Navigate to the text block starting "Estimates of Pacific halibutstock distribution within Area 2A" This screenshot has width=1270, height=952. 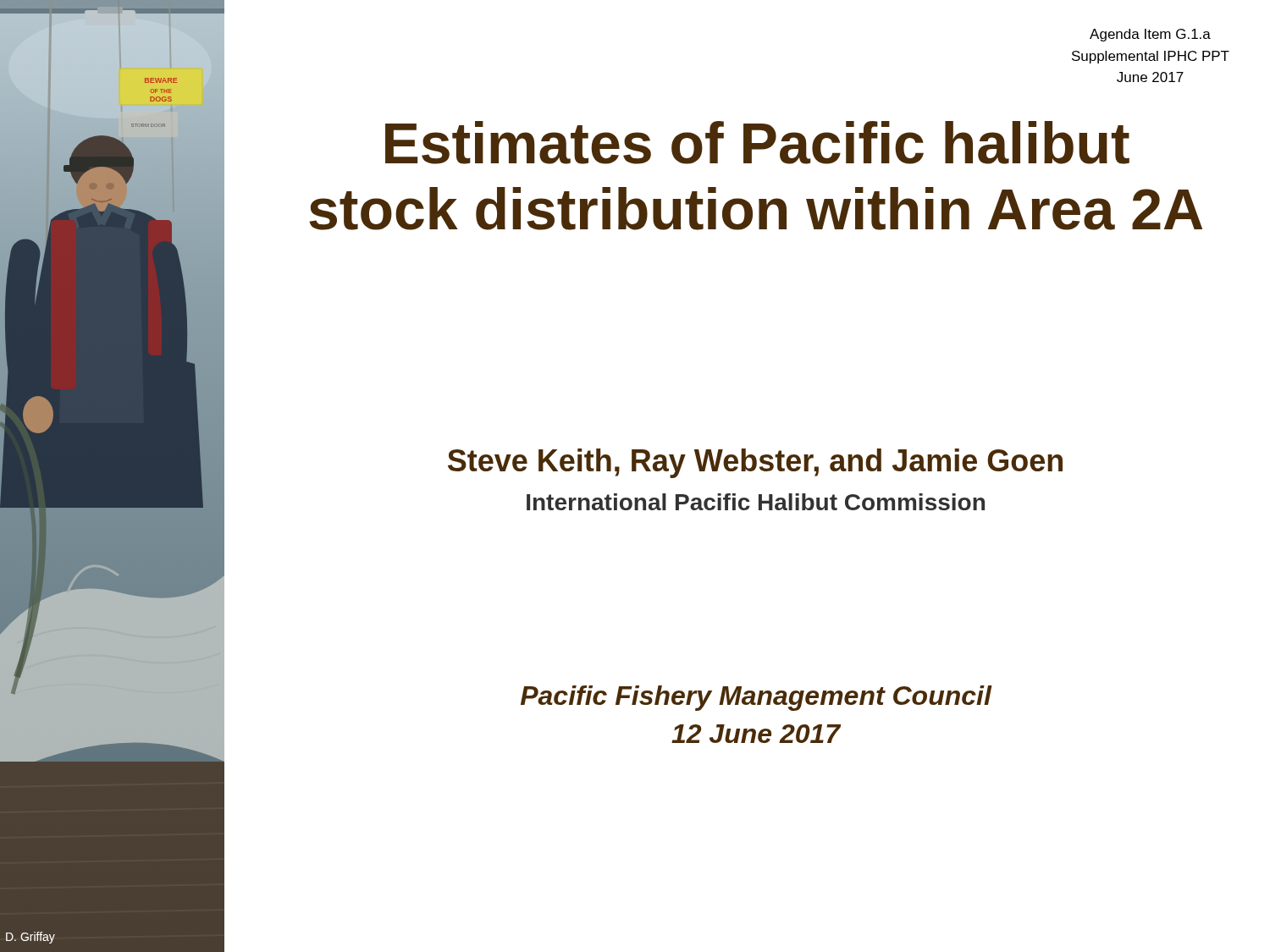click(756, 176)
